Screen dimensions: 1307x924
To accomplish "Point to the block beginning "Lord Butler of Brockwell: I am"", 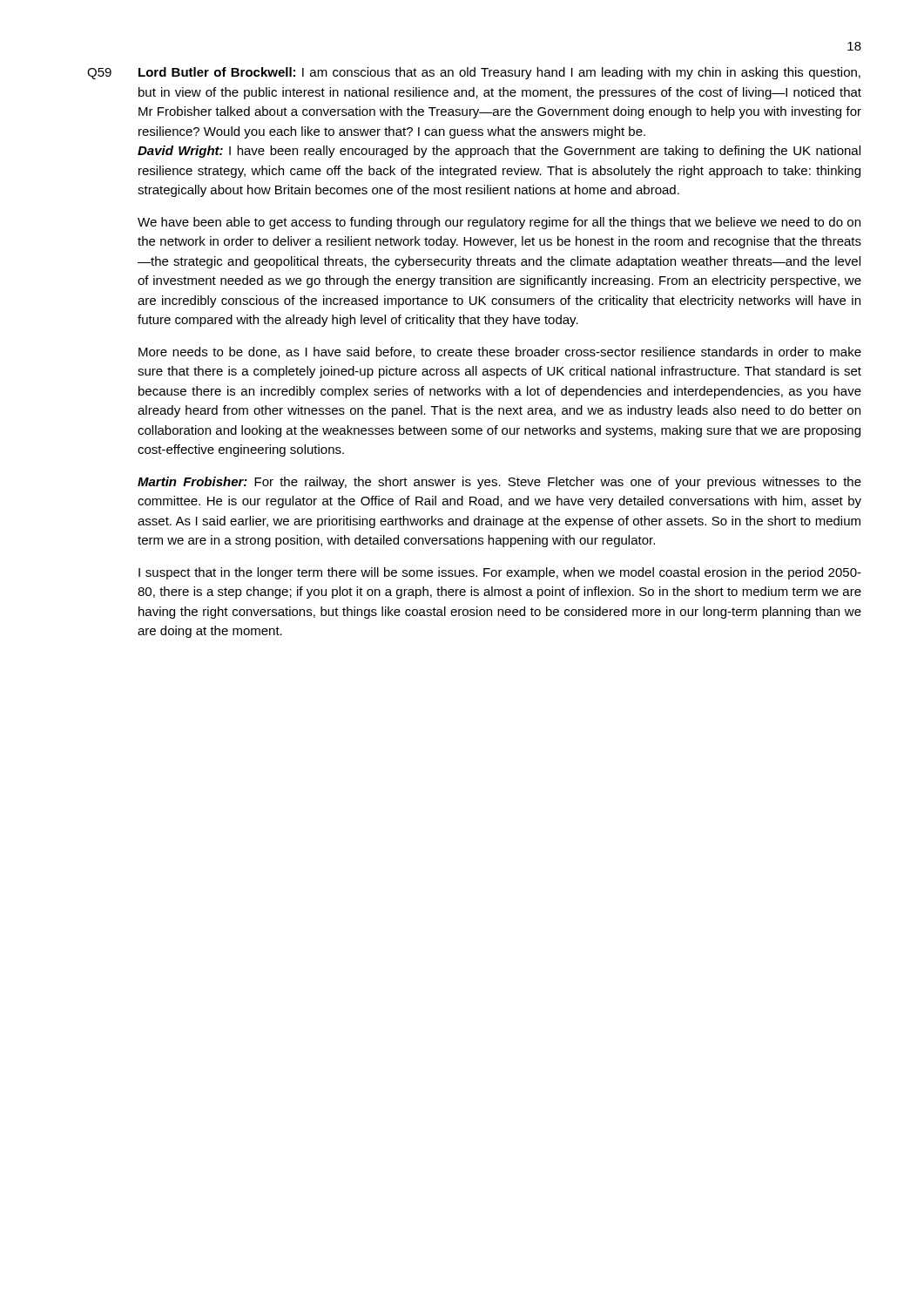I will click(x=499, y=101).
